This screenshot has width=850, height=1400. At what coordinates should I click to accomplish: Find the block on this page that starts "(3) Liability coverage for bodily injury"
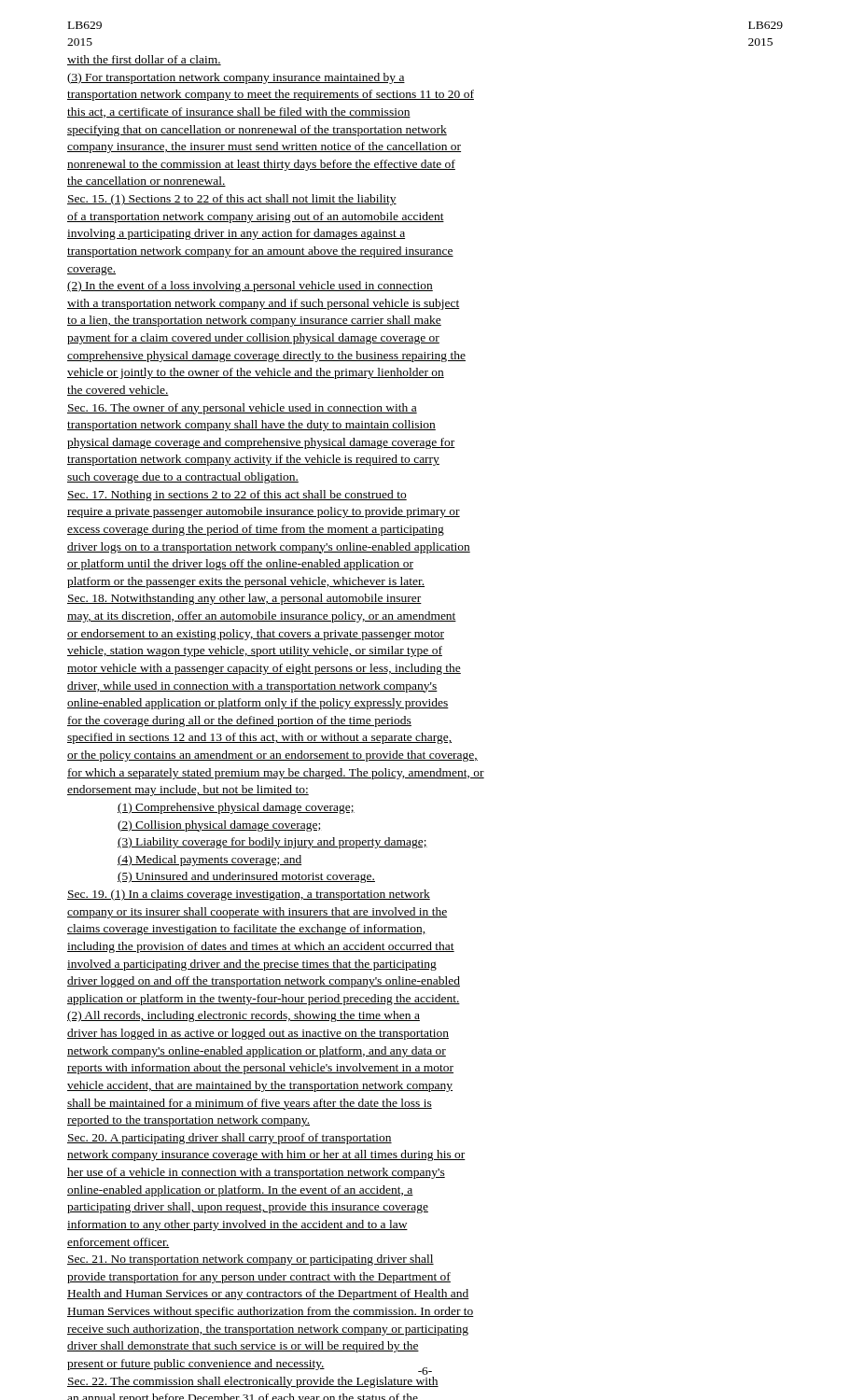pyautogui.click(x=272, y=843)
